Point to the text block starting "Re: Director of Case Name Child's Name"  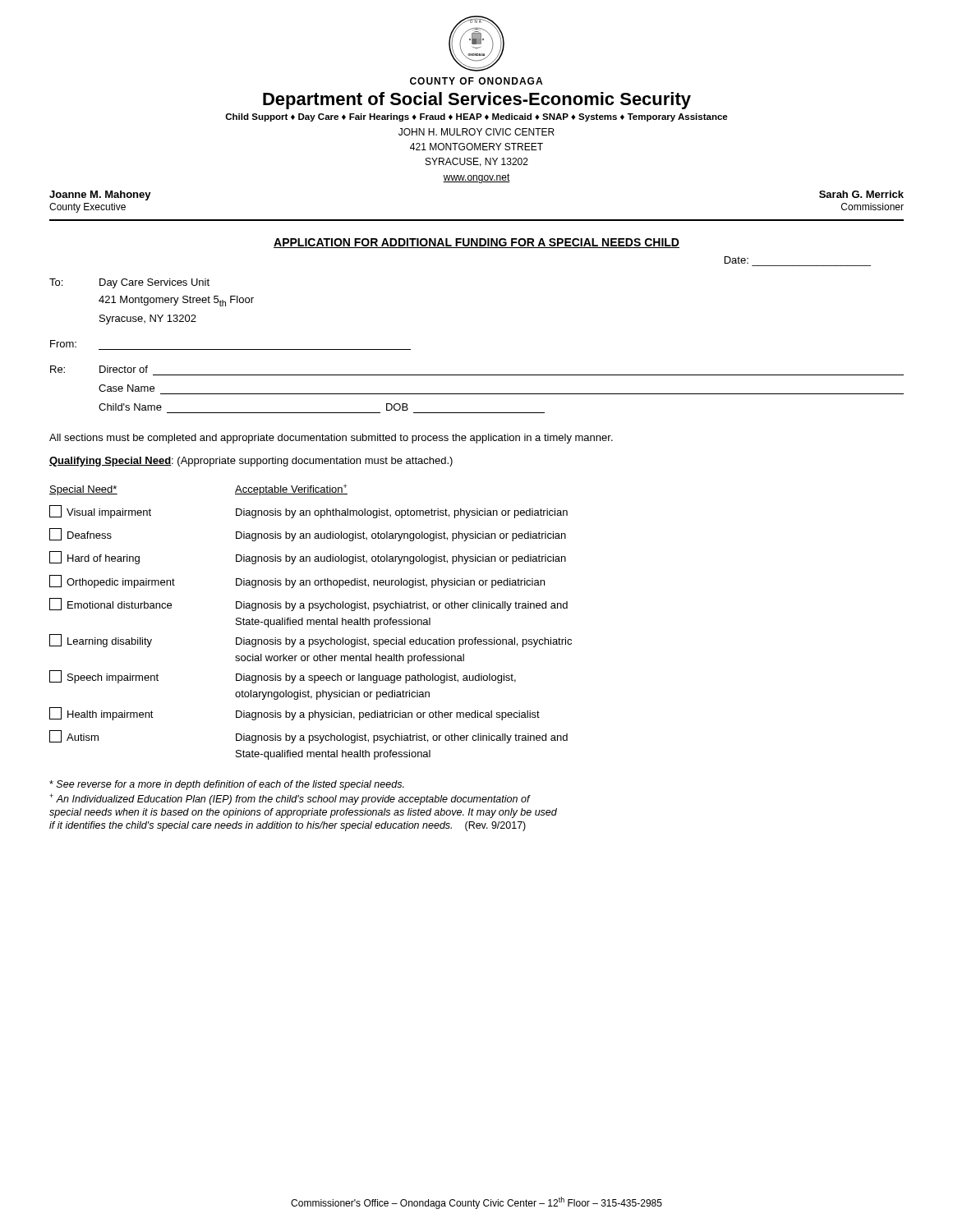[x=476, y=389]
